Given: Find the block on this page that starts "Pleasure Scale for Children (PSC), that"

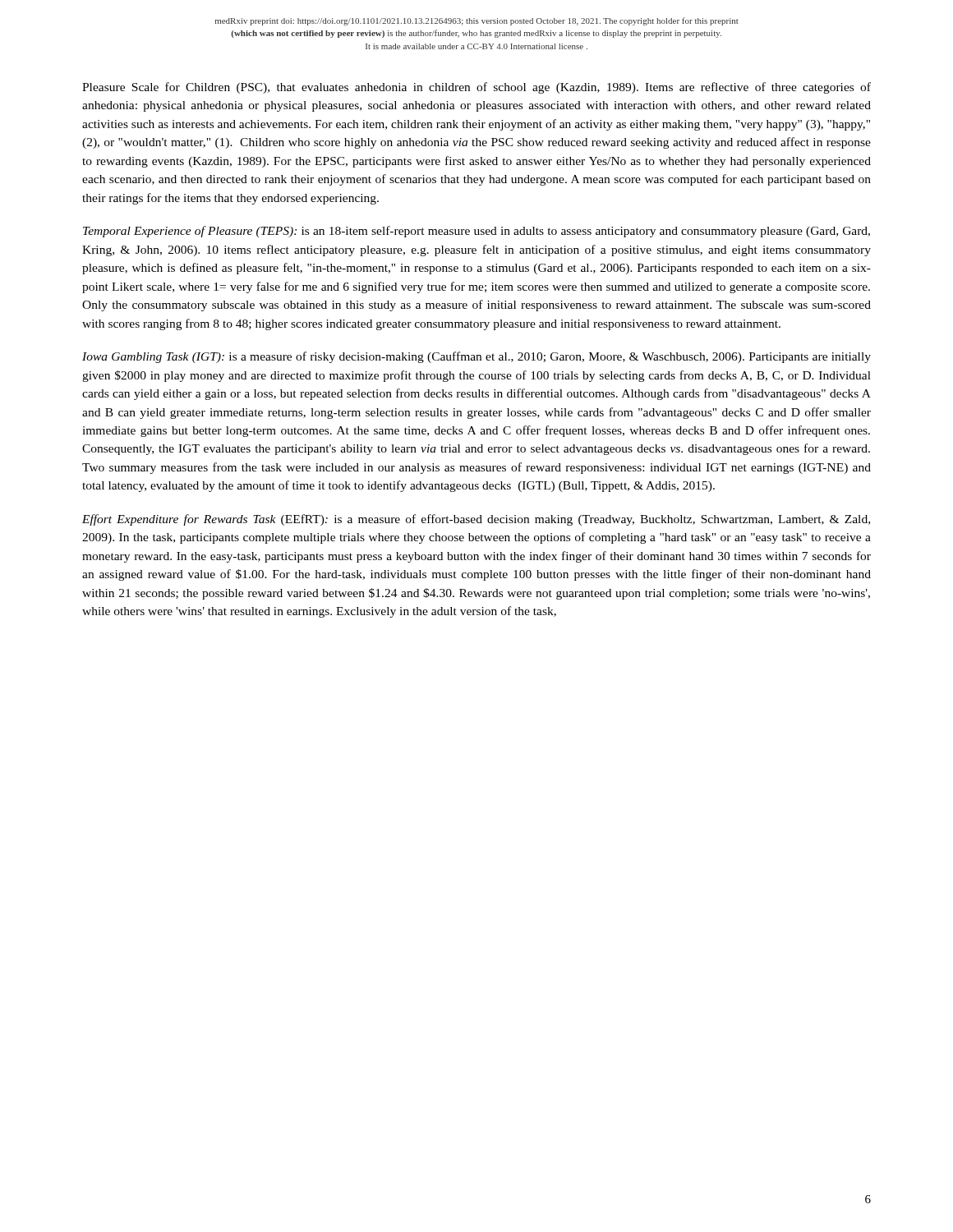Looking at the screenshot, I should tap(476, 142).
